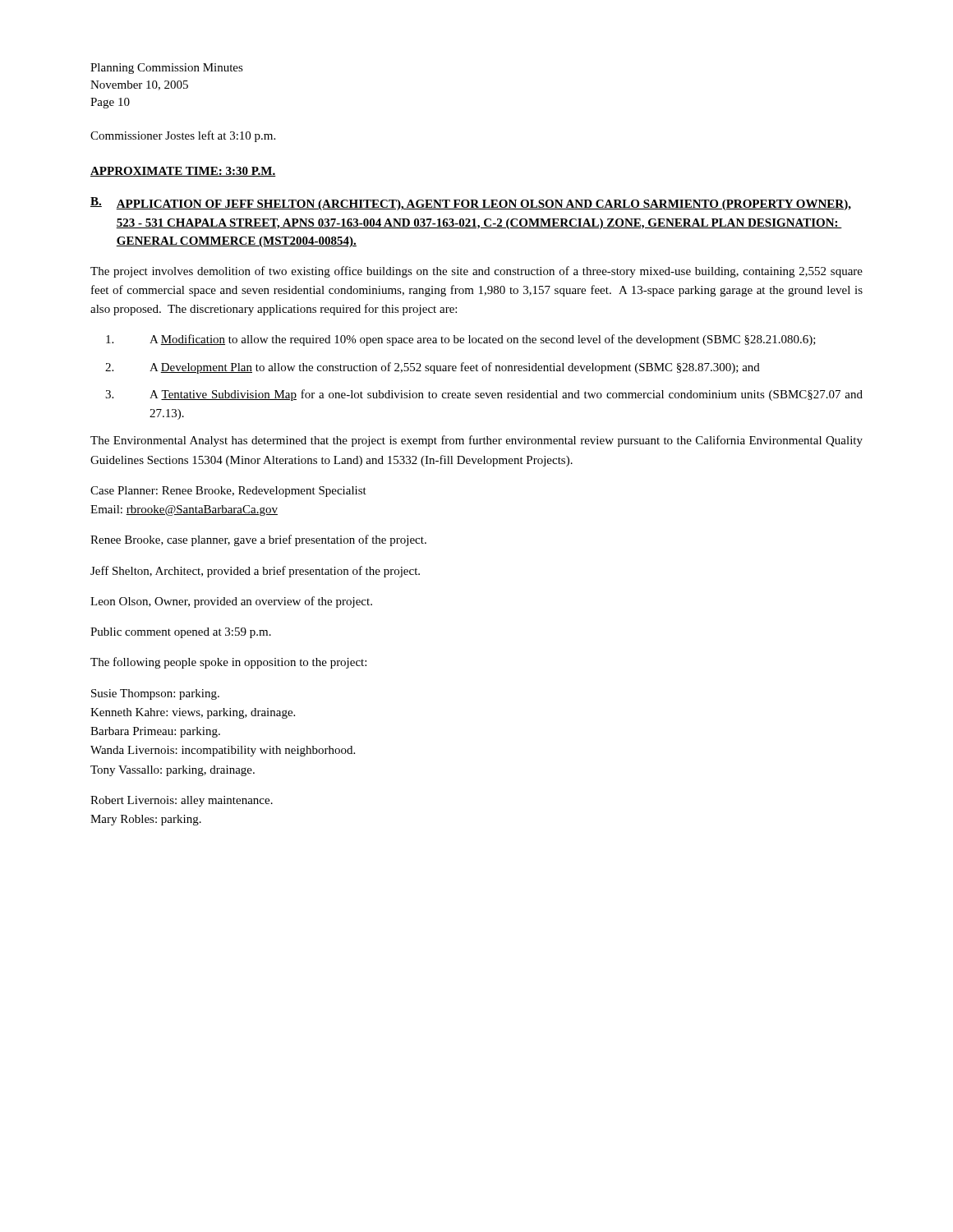Find the text starting "A Modification to allow the required 10%"
Image resolution: width=953 pixels, height=1232 pixels.
[476, 340]
